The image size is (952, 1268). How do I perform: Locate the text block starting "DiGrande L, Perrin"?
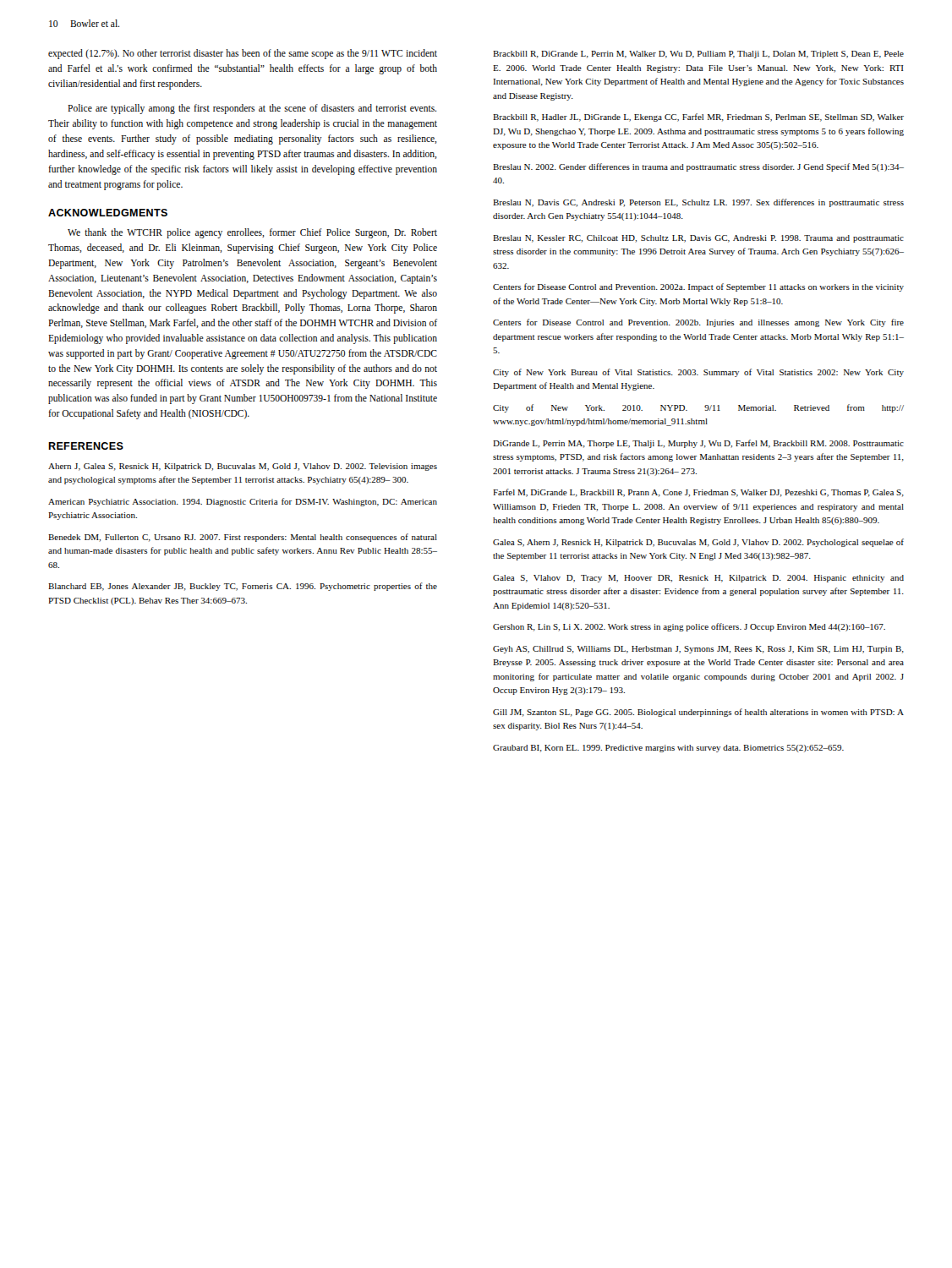point(698,456)
